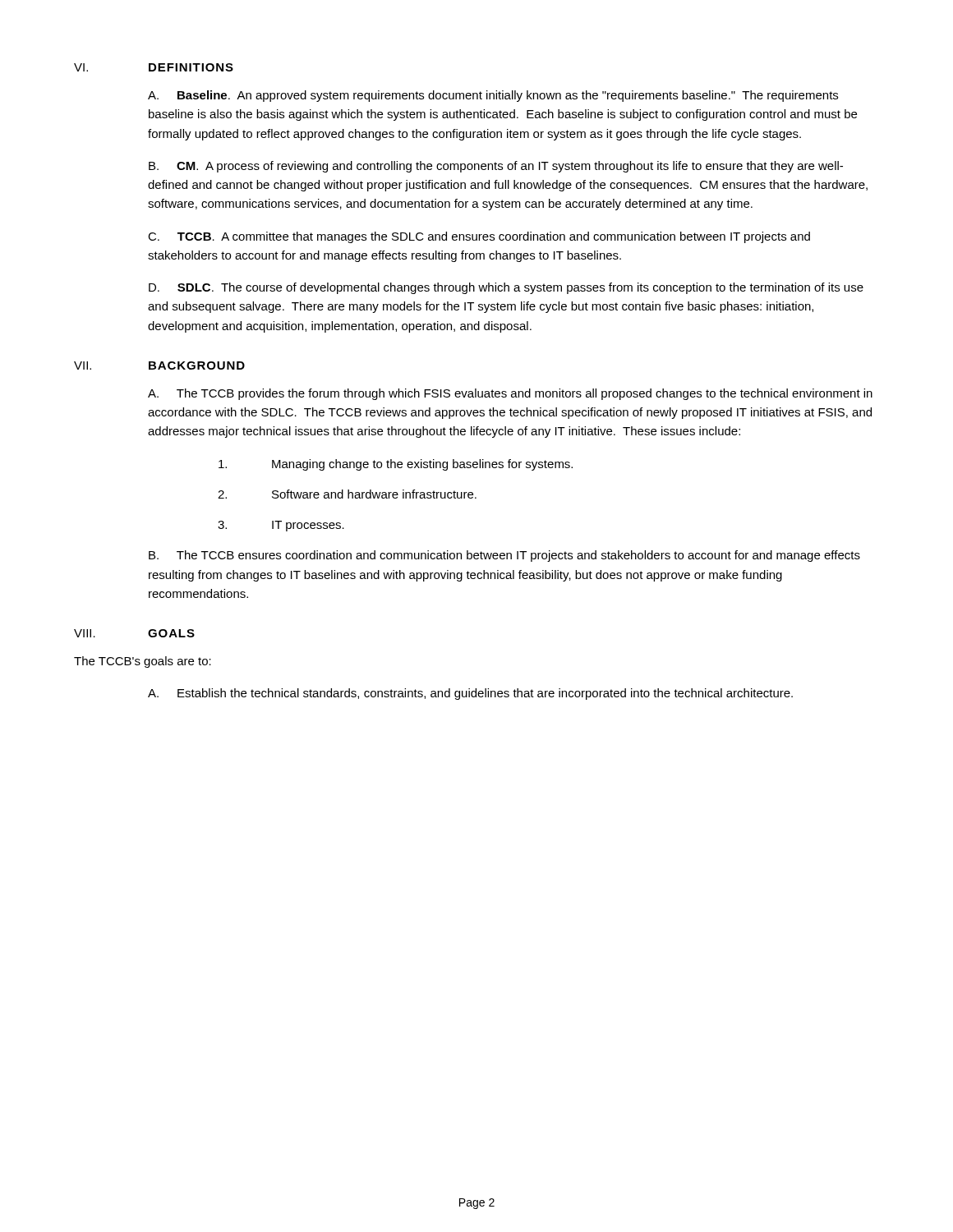Locate the text with the text "The TCCB's goals are to:"
Screen dimensions: 1232x953
[143, 661]
